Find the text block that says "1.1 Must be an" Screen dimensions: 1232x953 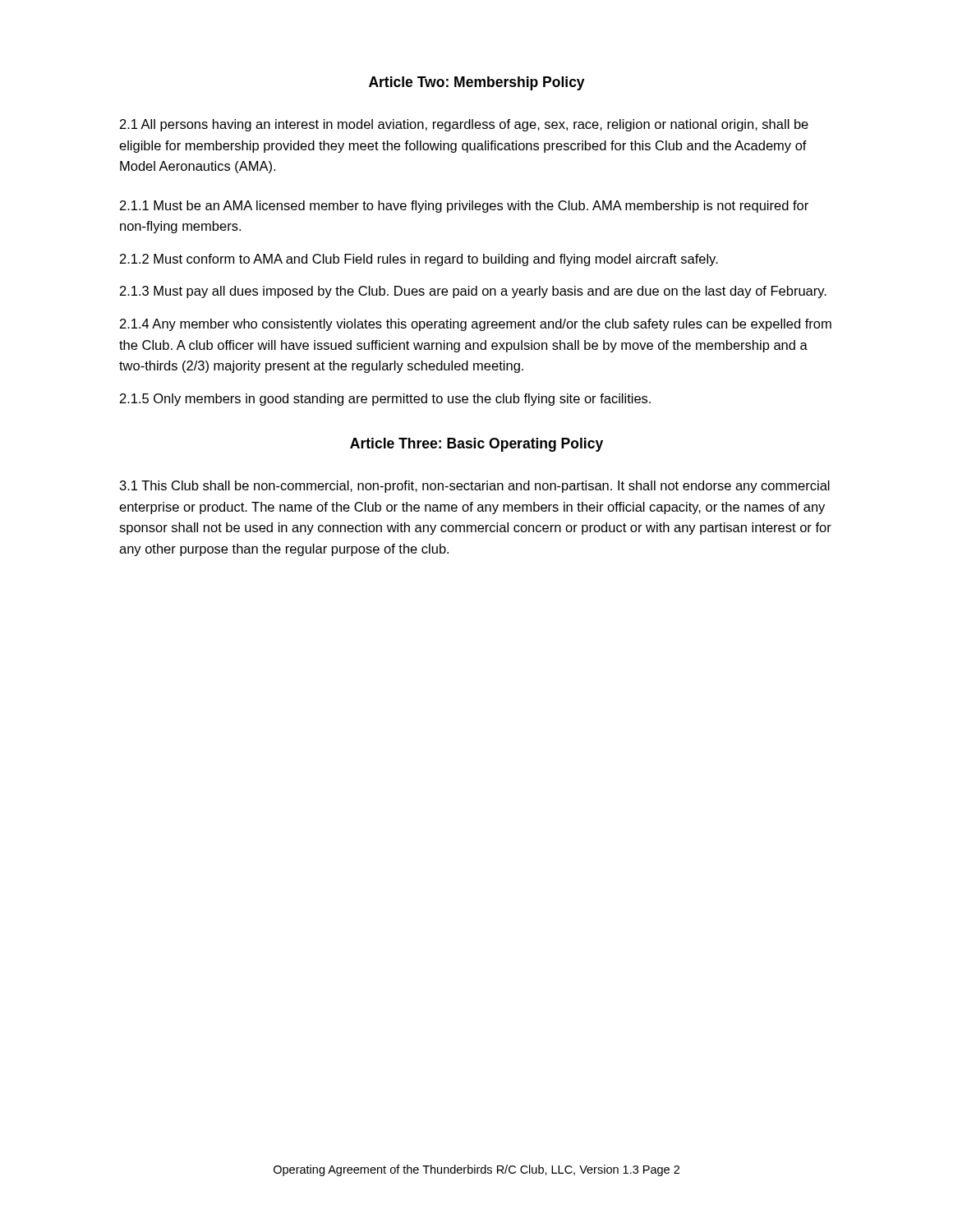click(x=464, y=216)
